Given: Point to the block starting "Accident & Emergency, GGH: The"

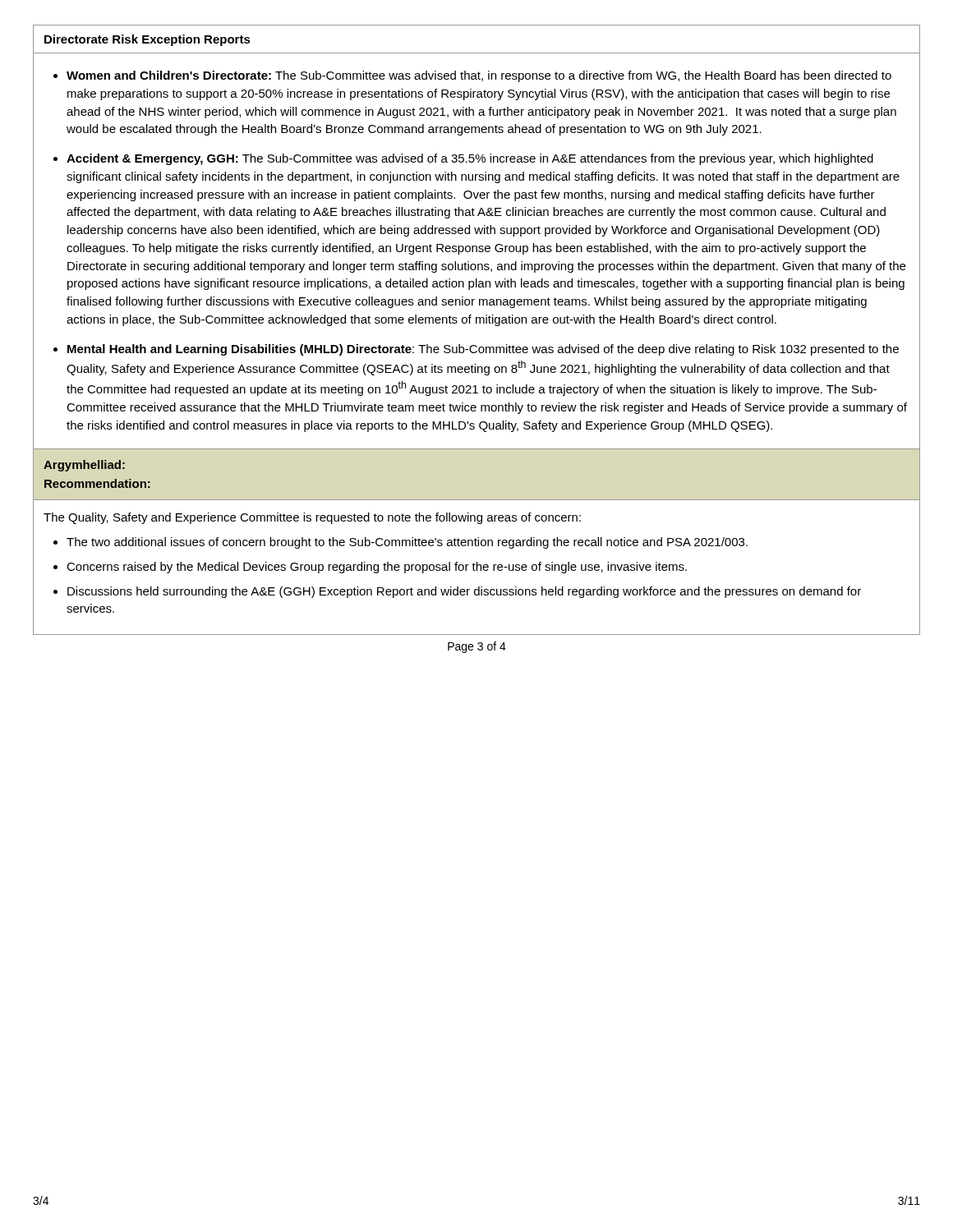Looking at the screenshot, I should coord(486,239).
